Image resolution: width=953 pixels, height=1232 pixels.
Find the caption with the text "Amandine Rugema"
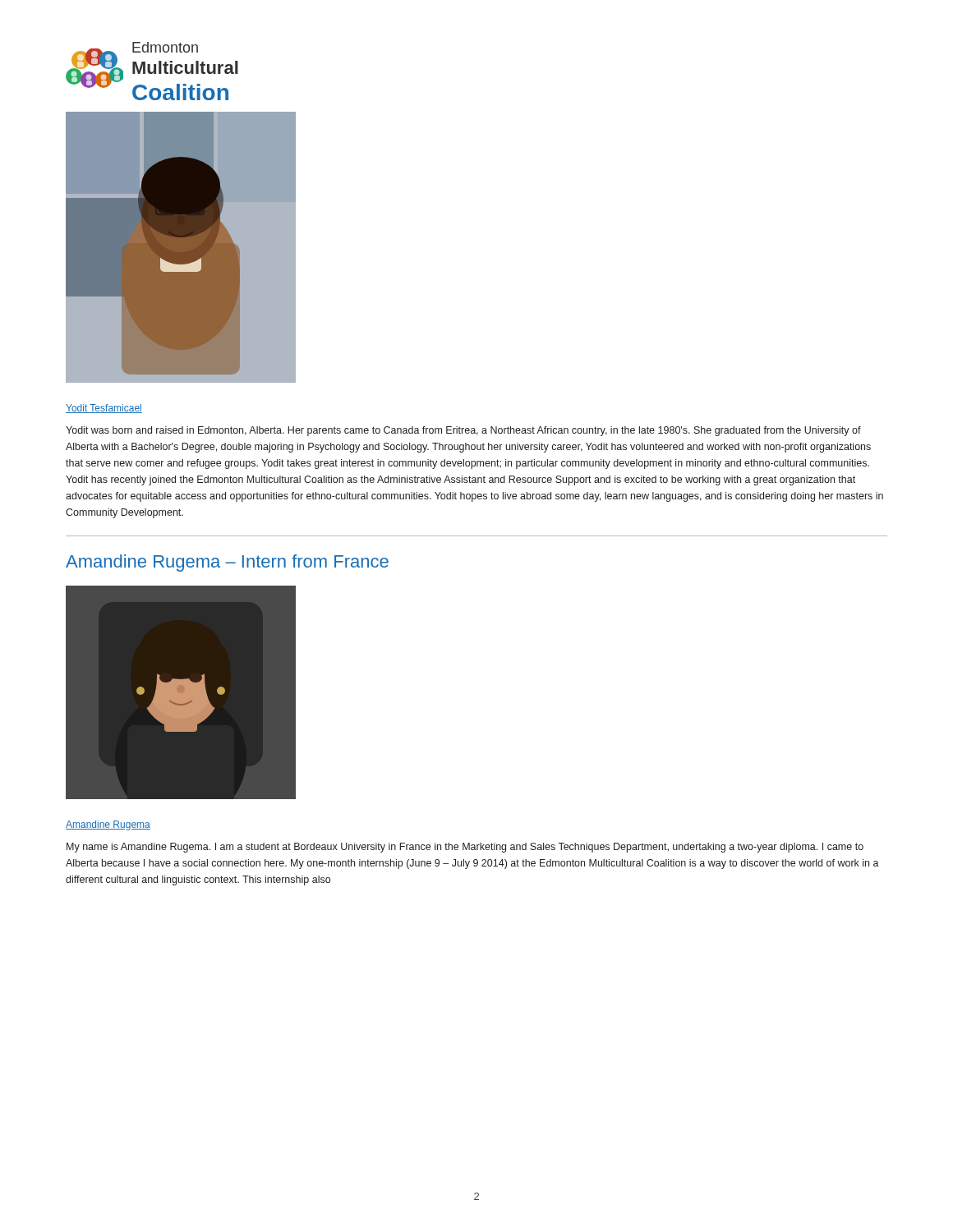[108, 824]
